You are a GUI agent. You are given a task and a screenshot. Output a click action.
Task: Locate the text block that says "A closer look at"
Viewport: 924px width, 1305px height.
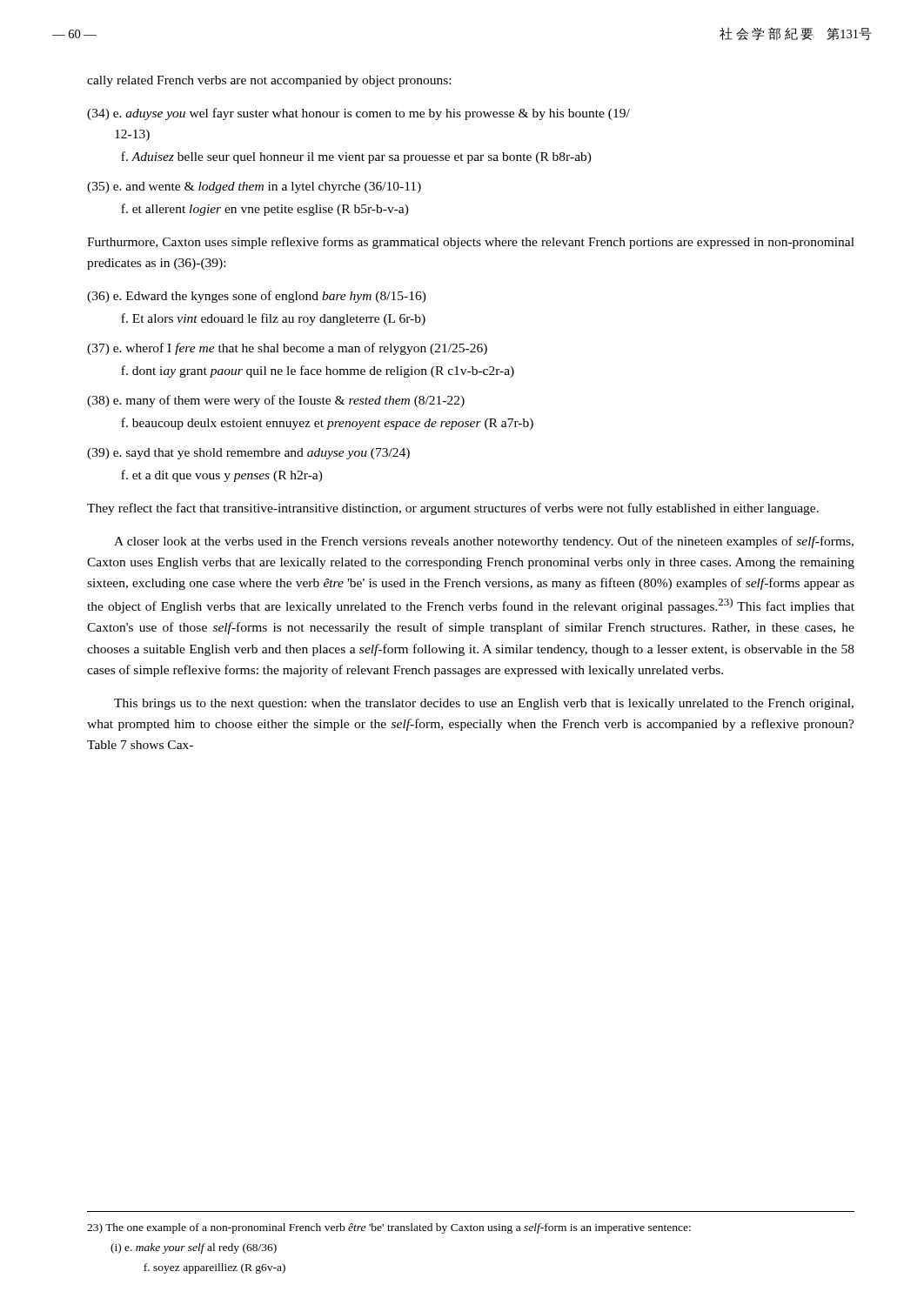(x=471, y=605)
